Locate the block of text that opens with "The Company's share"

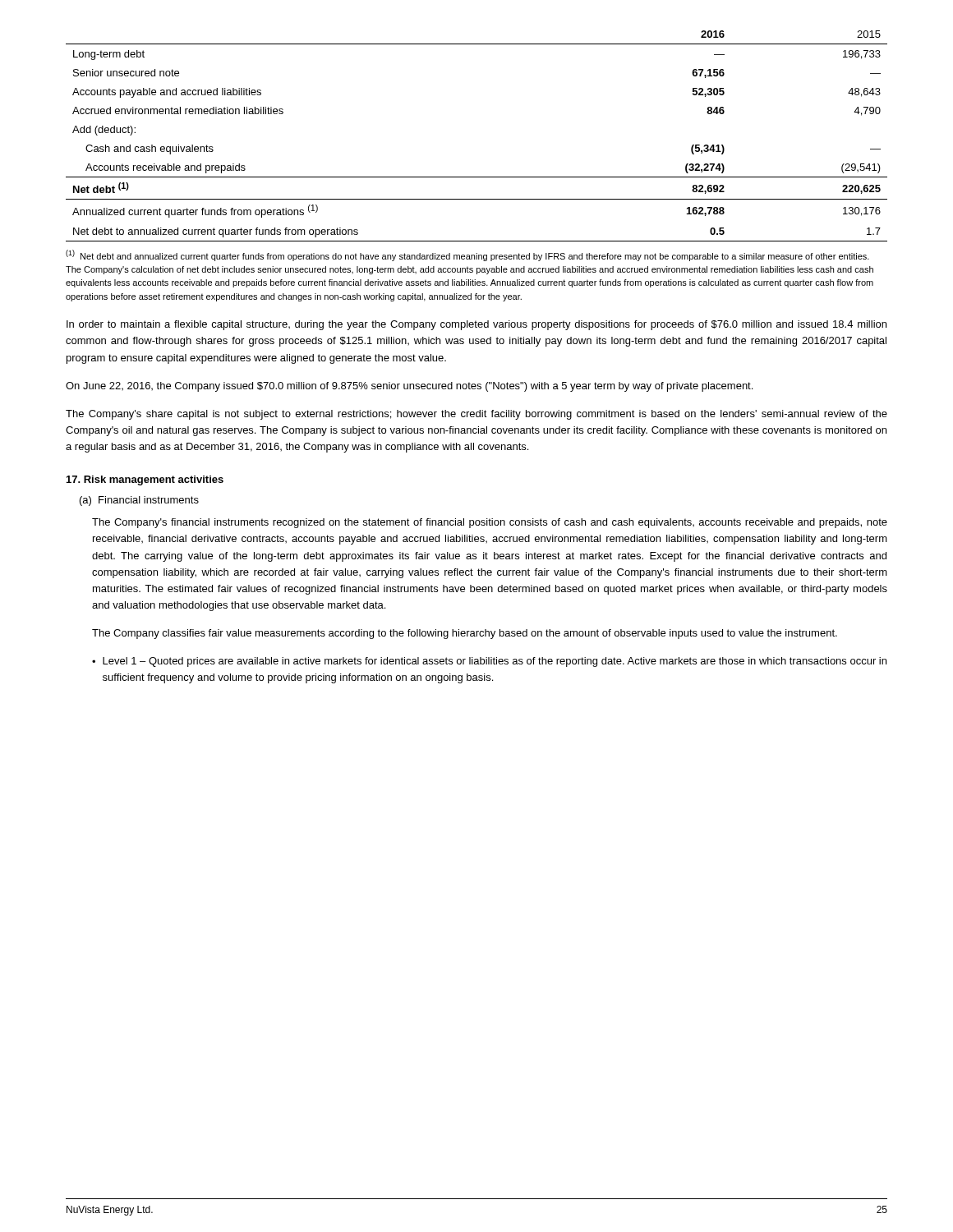tap(476, 430)
